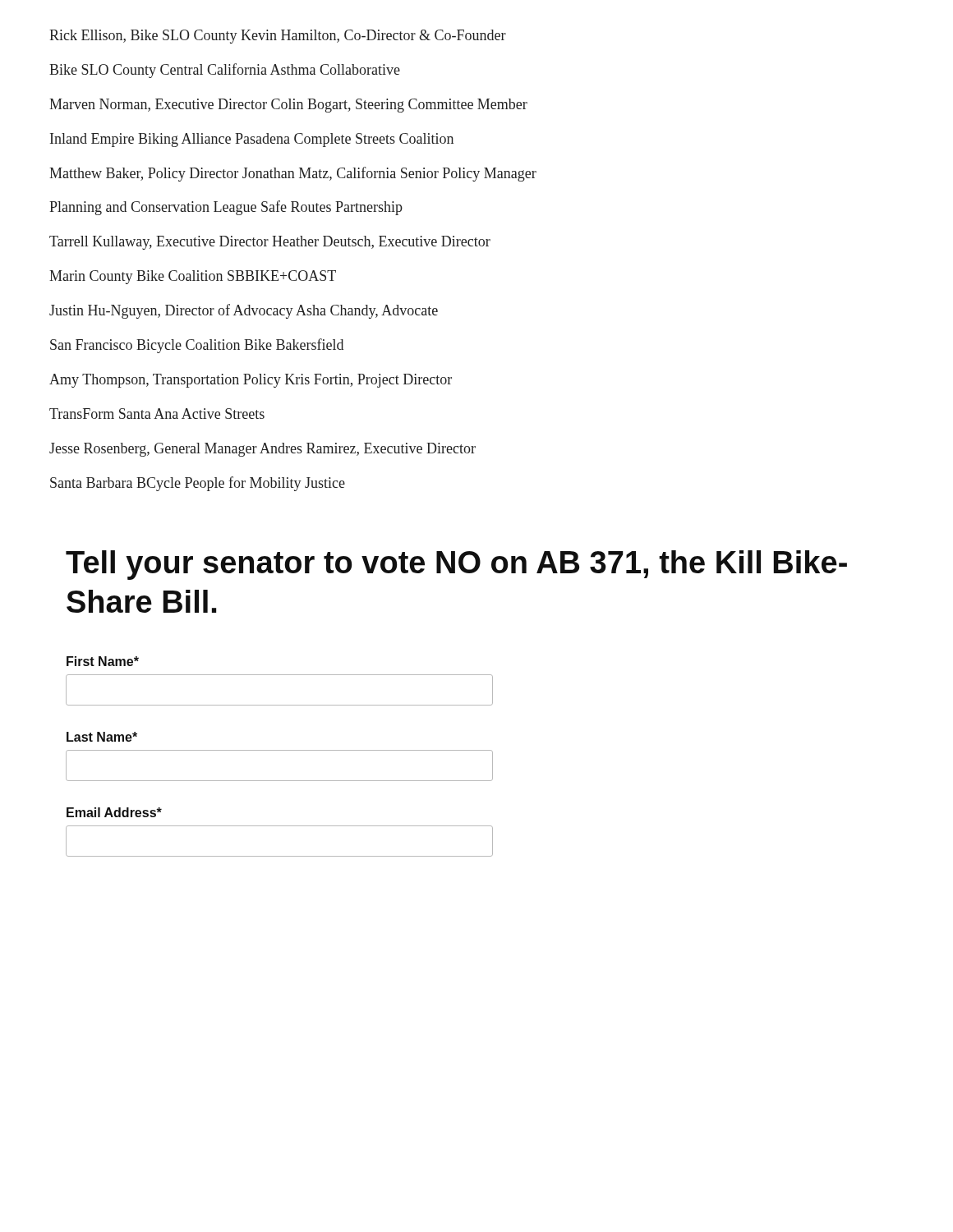The height and width of the screenshot is (1232, 953).
Task: Locate the block starting "Planning and Conservation League Safe Routes"
Action: [x=226, y=207]
